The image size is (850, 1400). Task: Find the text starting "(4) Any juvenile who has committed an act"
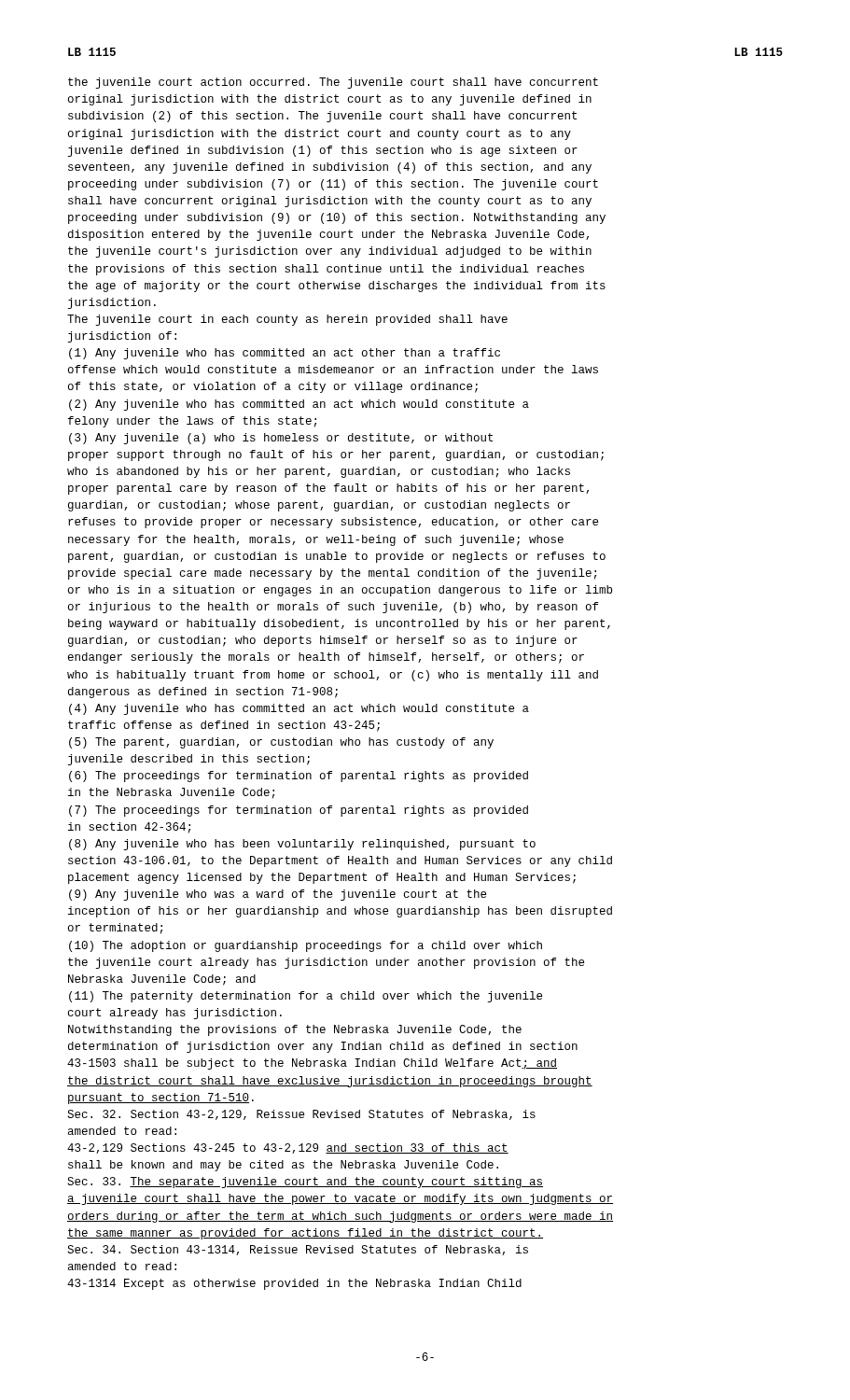(425, 718)
